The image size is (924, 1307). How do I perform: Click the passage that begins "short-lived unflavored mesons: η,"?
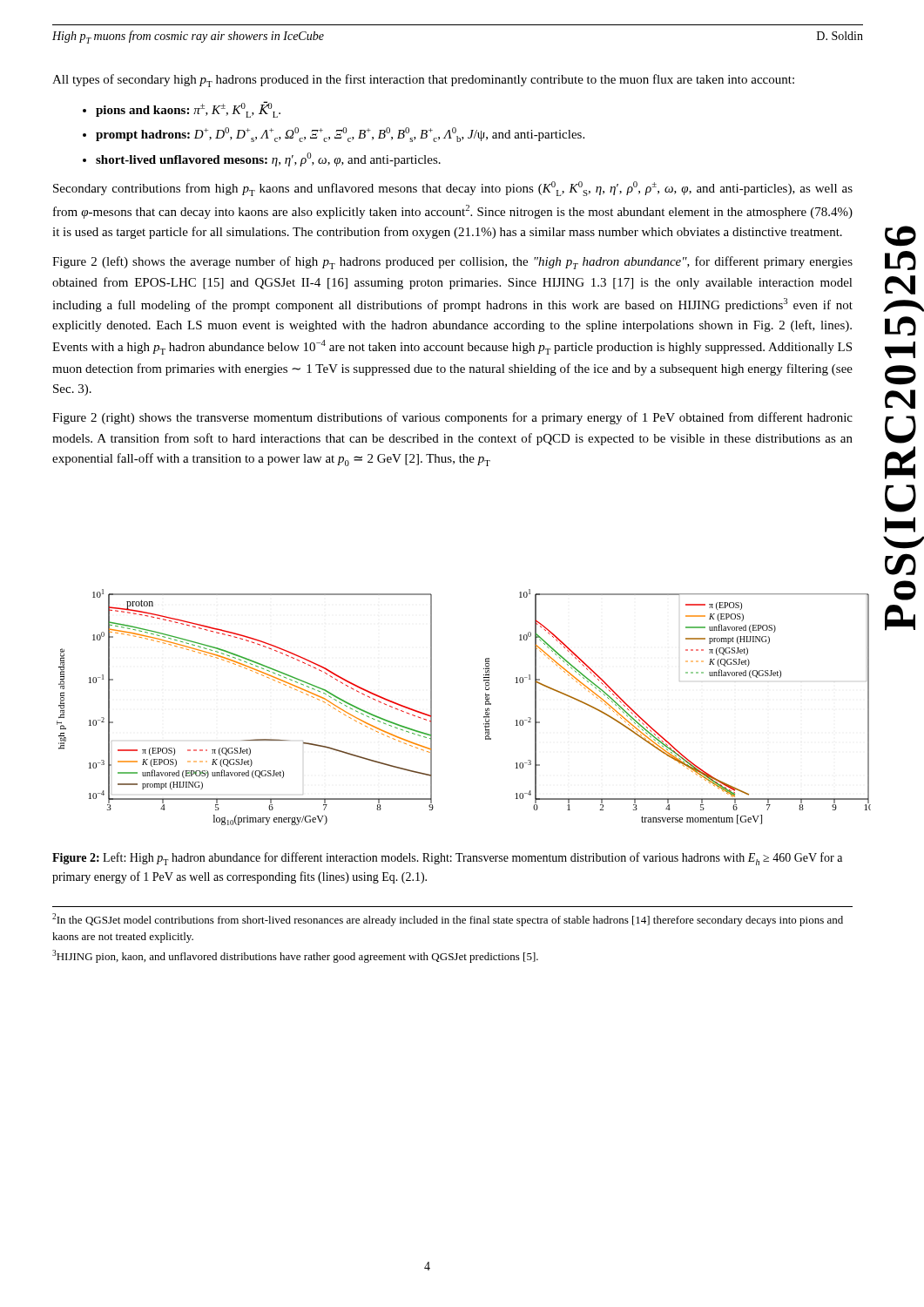[x=268, y=158]
